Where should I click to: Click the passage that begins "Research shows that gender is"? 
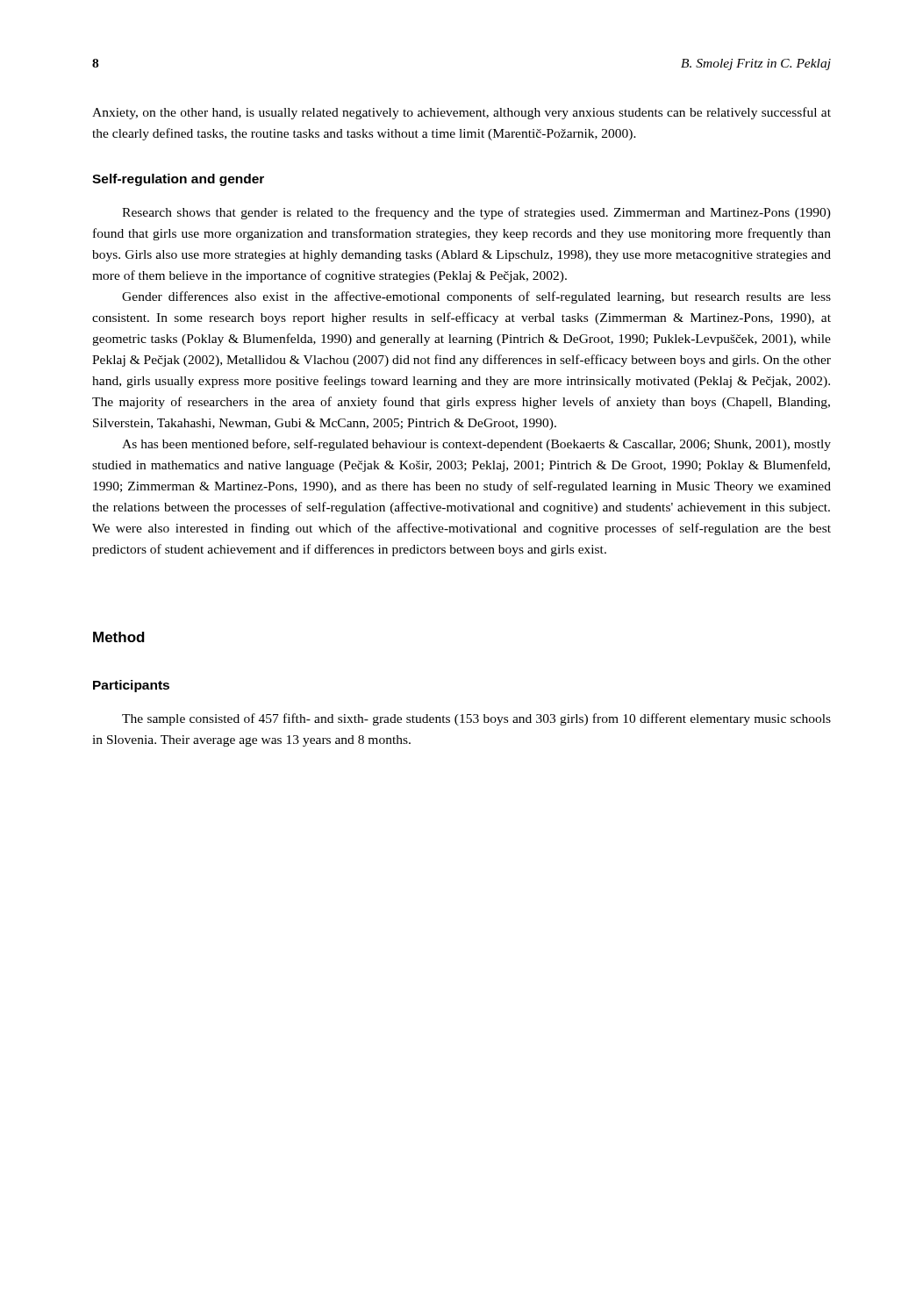[x=462, y=381]
